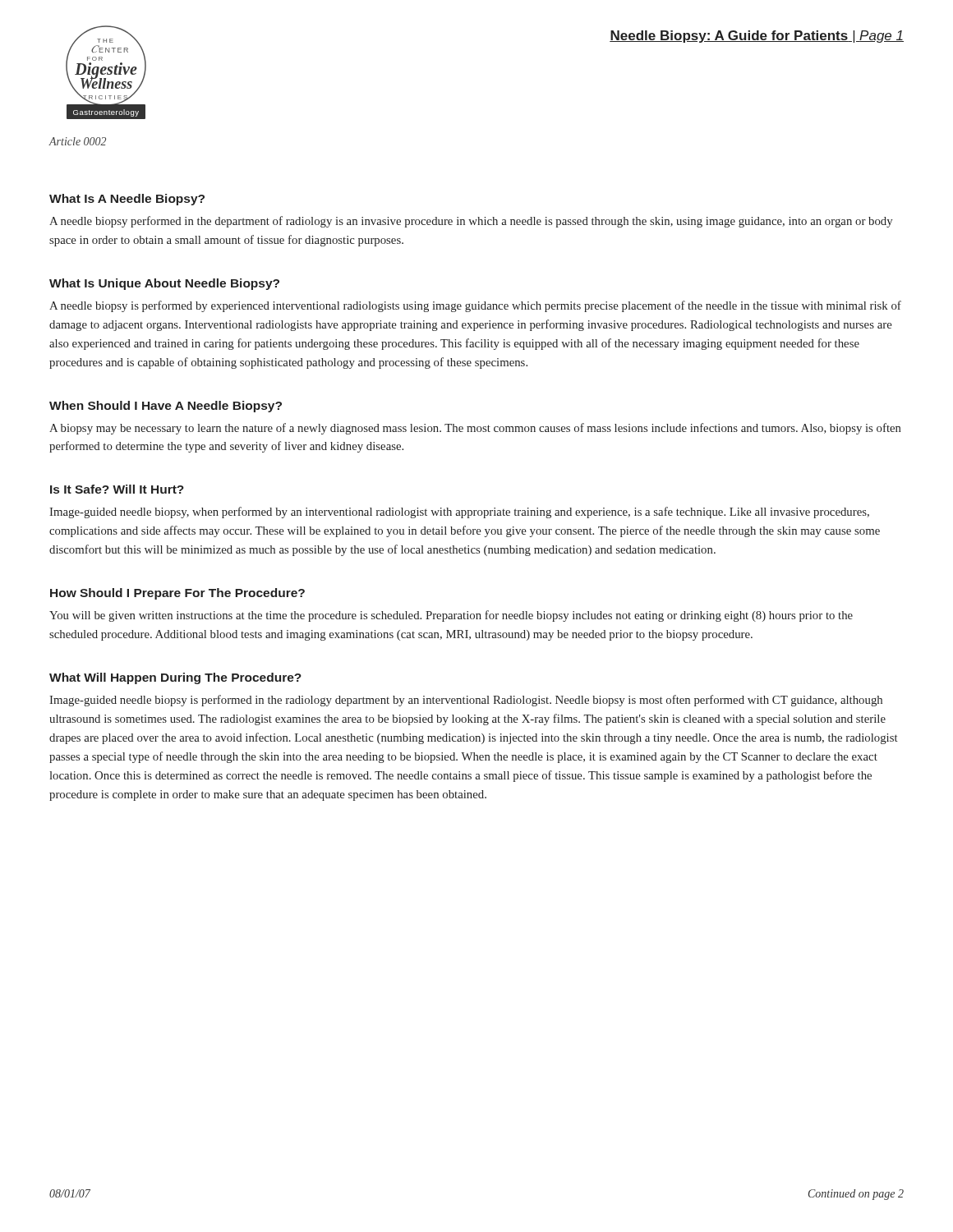This screenshot has width=953, height=1232.
Task: Find the text block that reads "You will be given"
Action: [x=451, y=625]
